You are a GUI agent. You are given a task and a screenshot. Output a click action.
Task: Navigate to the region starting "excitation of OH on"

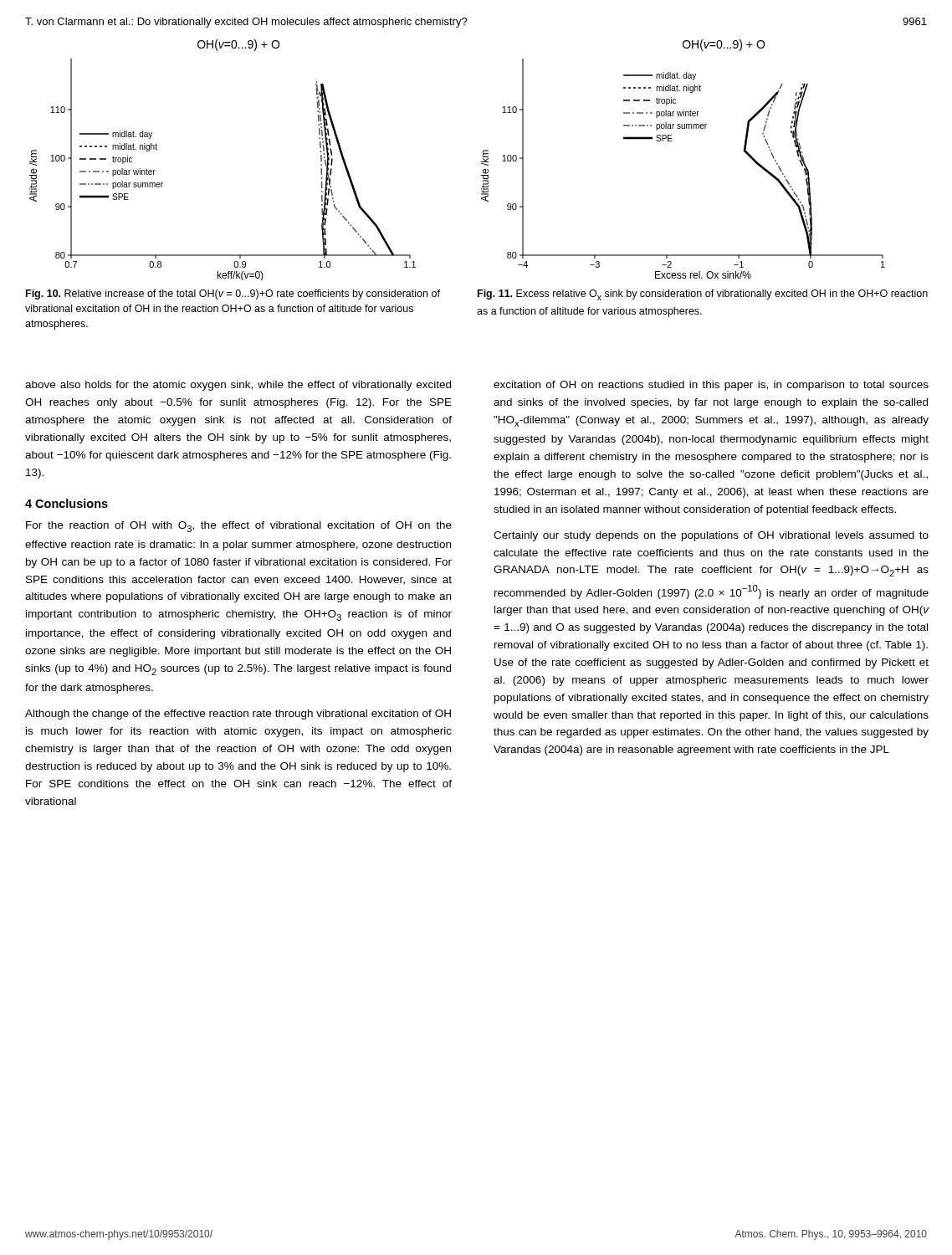[x=711, y=568]
